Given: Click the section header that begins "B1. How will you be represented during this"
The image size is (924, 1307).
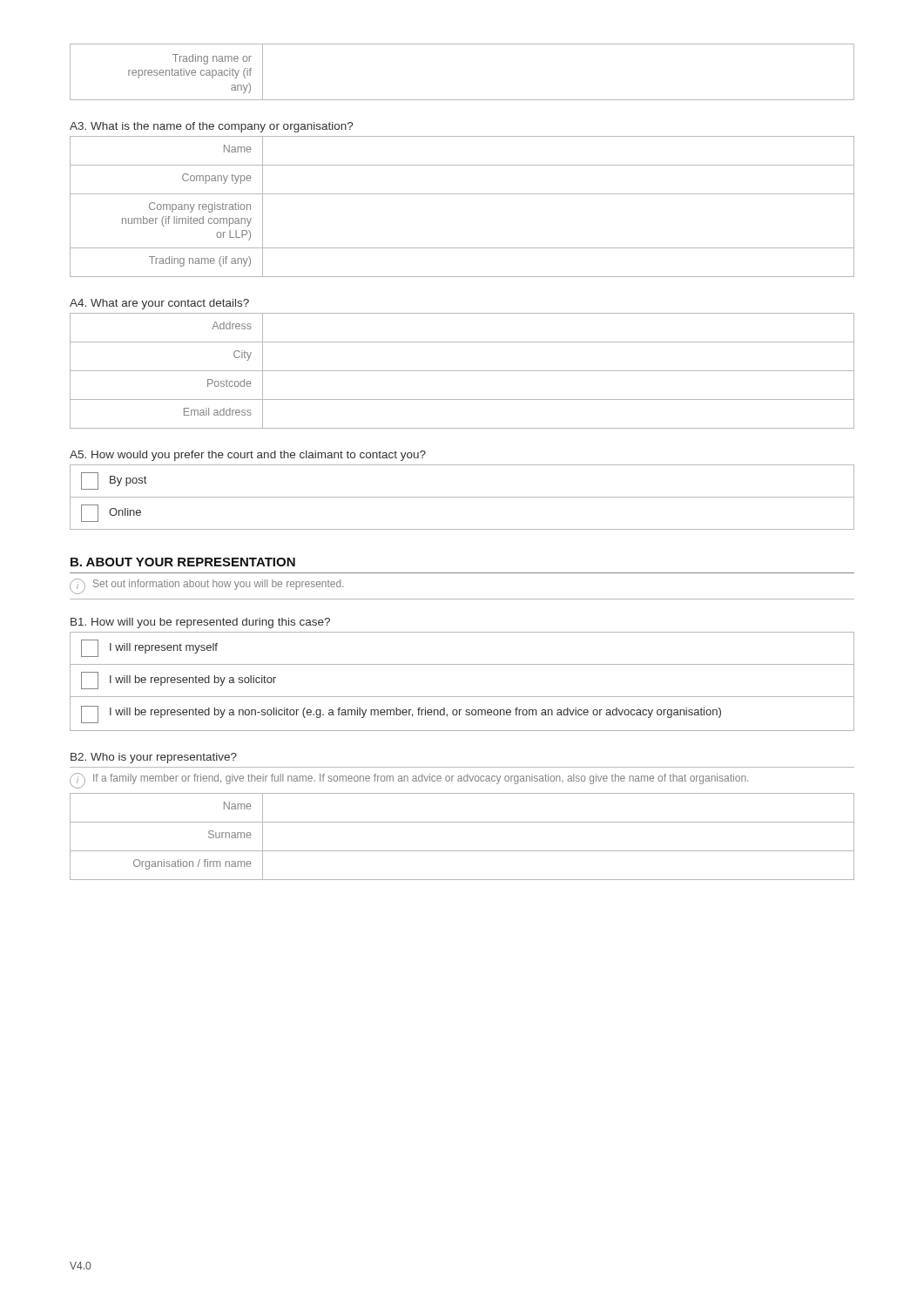Looking at the screenshot, I should (x=200, y=621).
